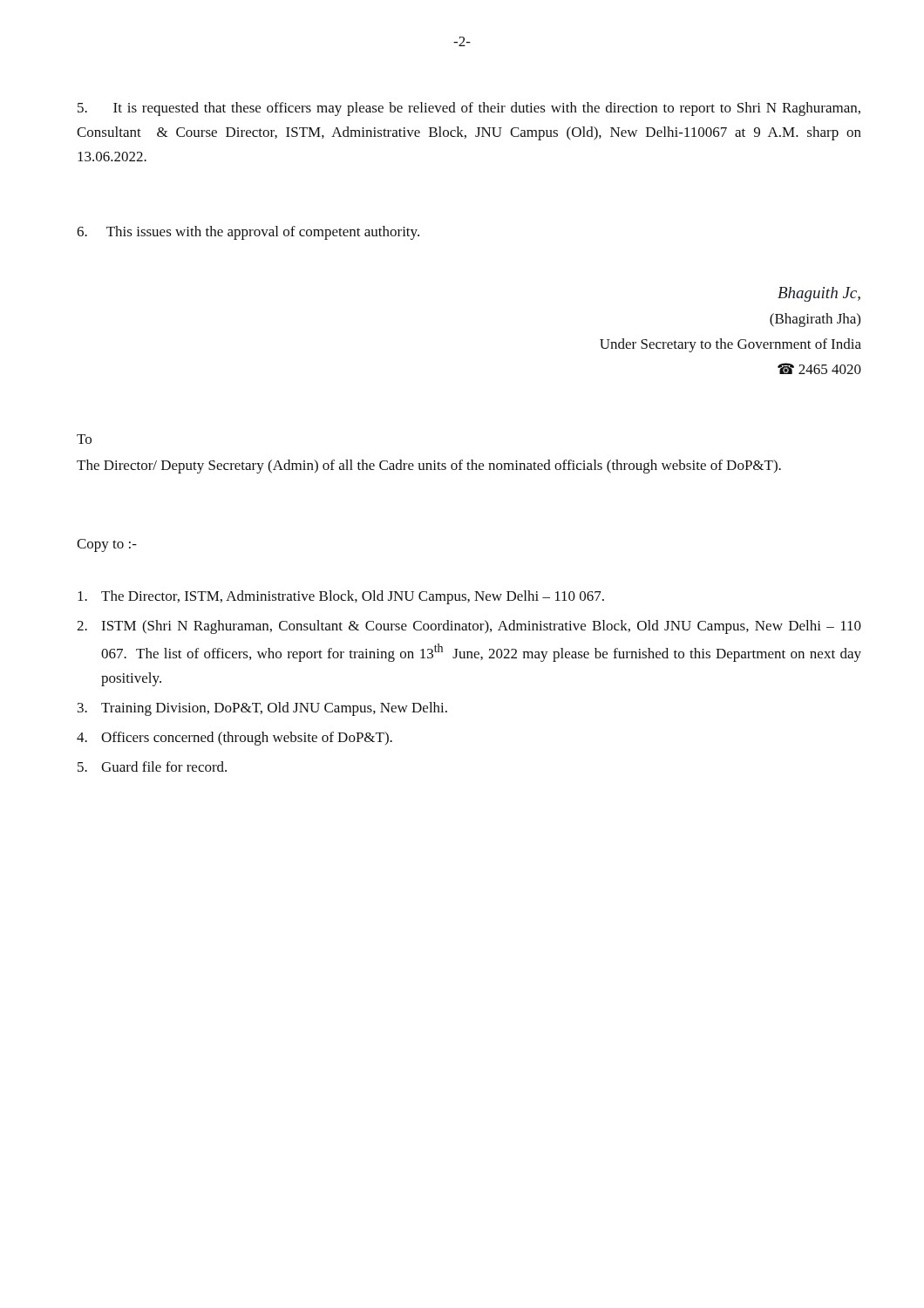924x1308 pixels.
Task: Click on the block starting "5. Guard file for record."
Action: (152, 766)
